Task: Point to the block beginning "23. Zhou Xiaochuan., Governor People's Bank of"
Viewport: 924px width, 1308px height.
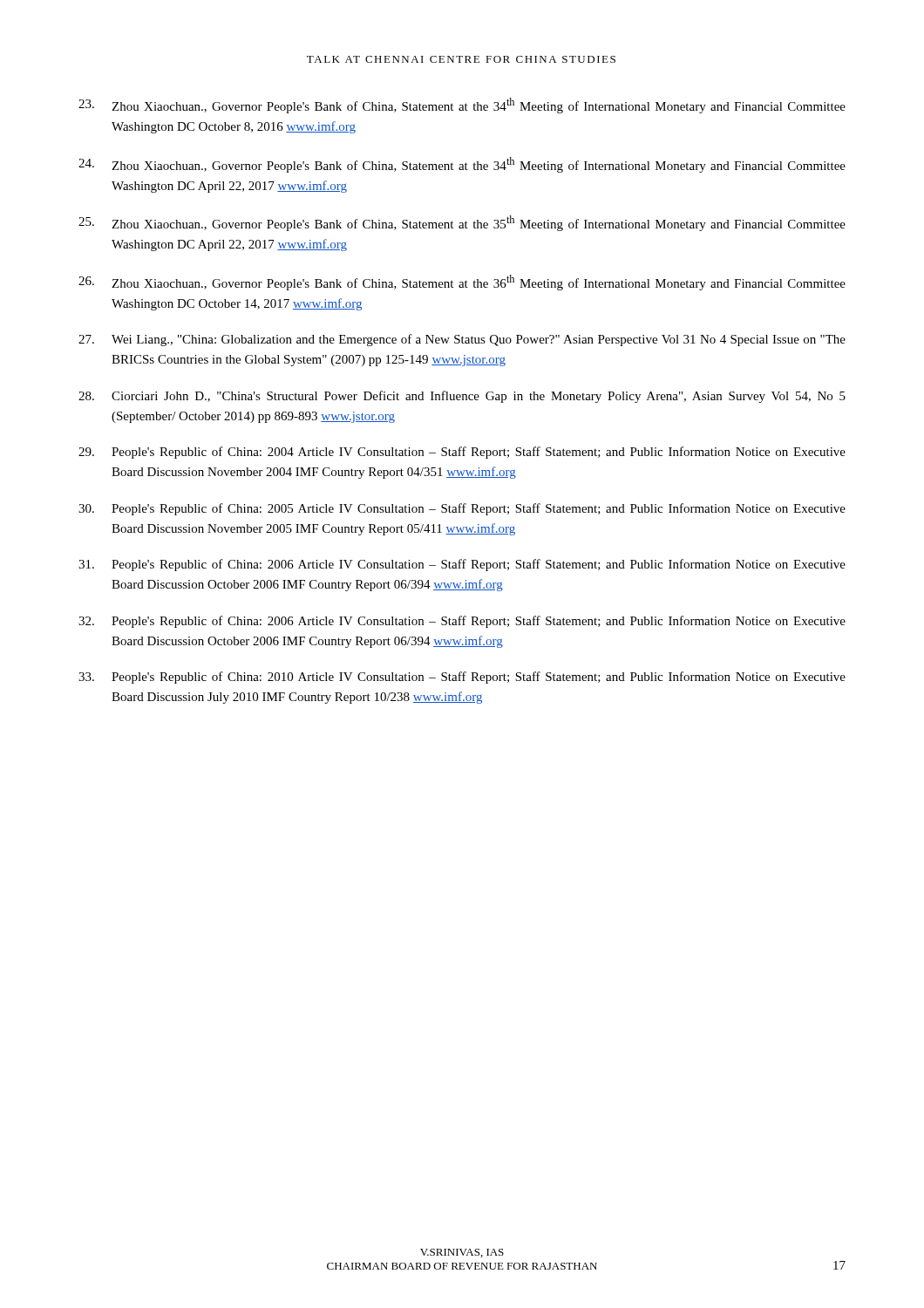Action: point(462,116)
